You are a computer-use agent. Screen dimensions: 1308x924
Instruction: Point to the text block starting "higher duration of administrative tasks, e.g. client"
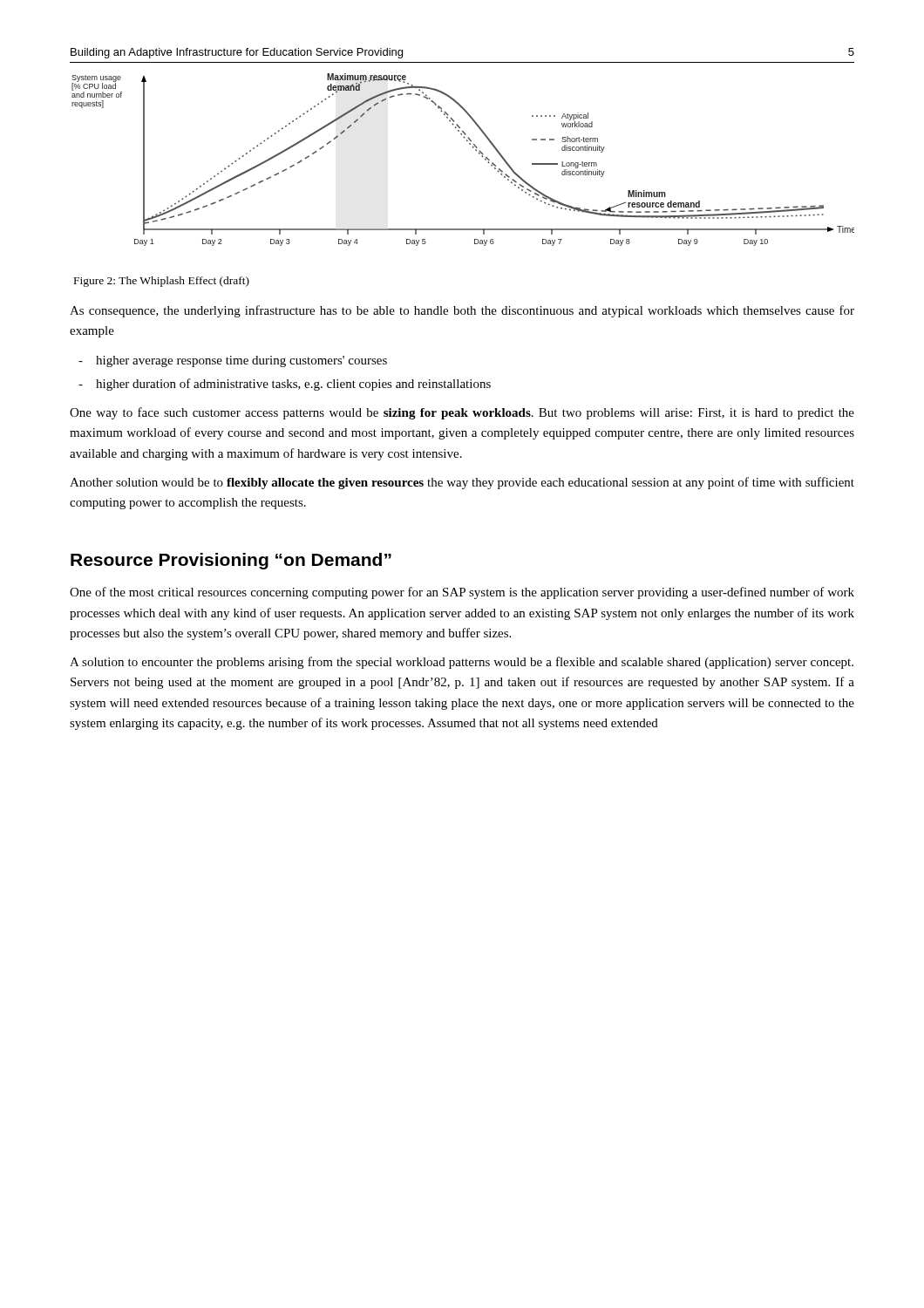[293, 383]
